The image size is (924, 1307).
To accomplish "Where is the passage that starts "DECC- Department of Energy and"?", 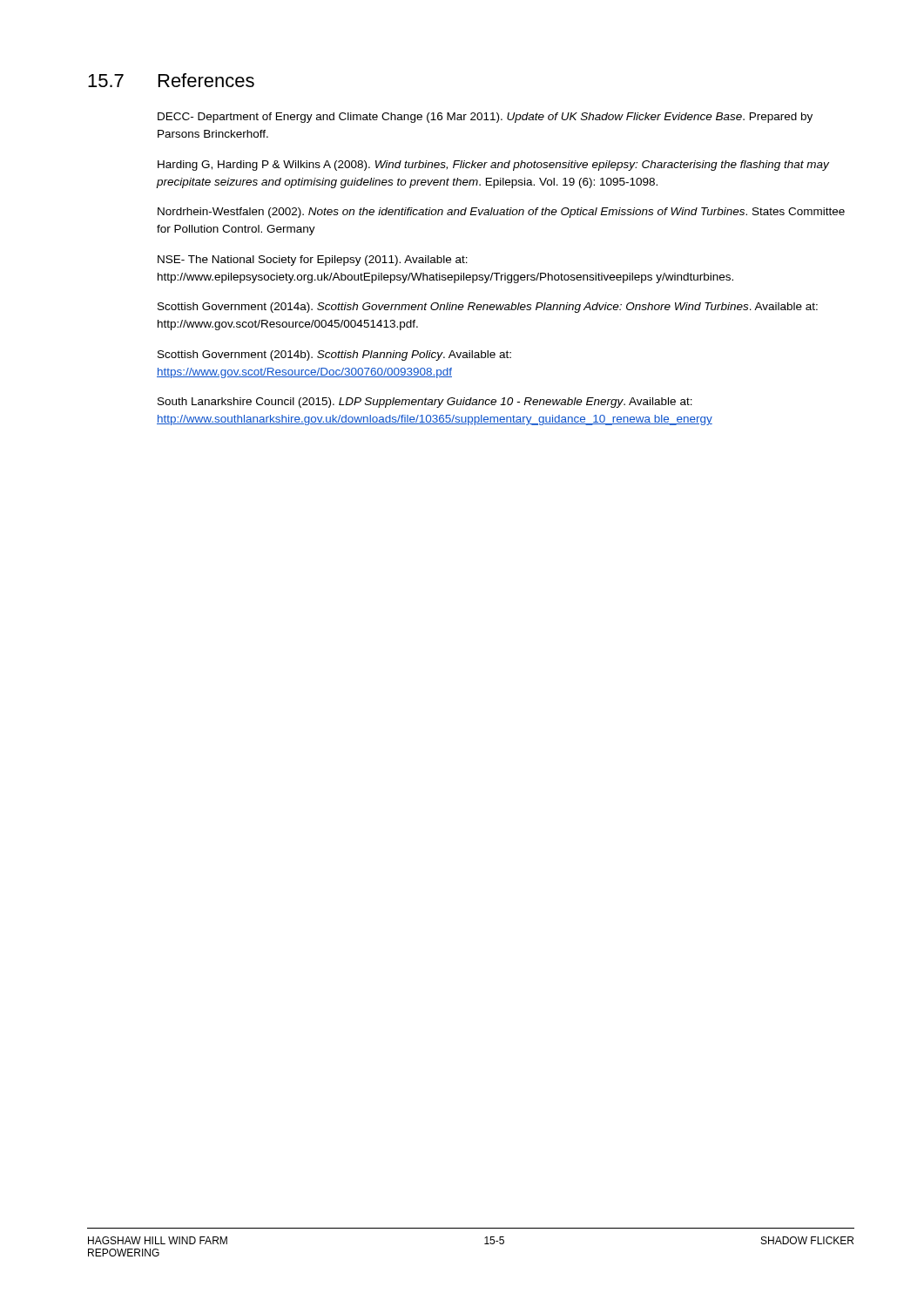I will point(485,125).
